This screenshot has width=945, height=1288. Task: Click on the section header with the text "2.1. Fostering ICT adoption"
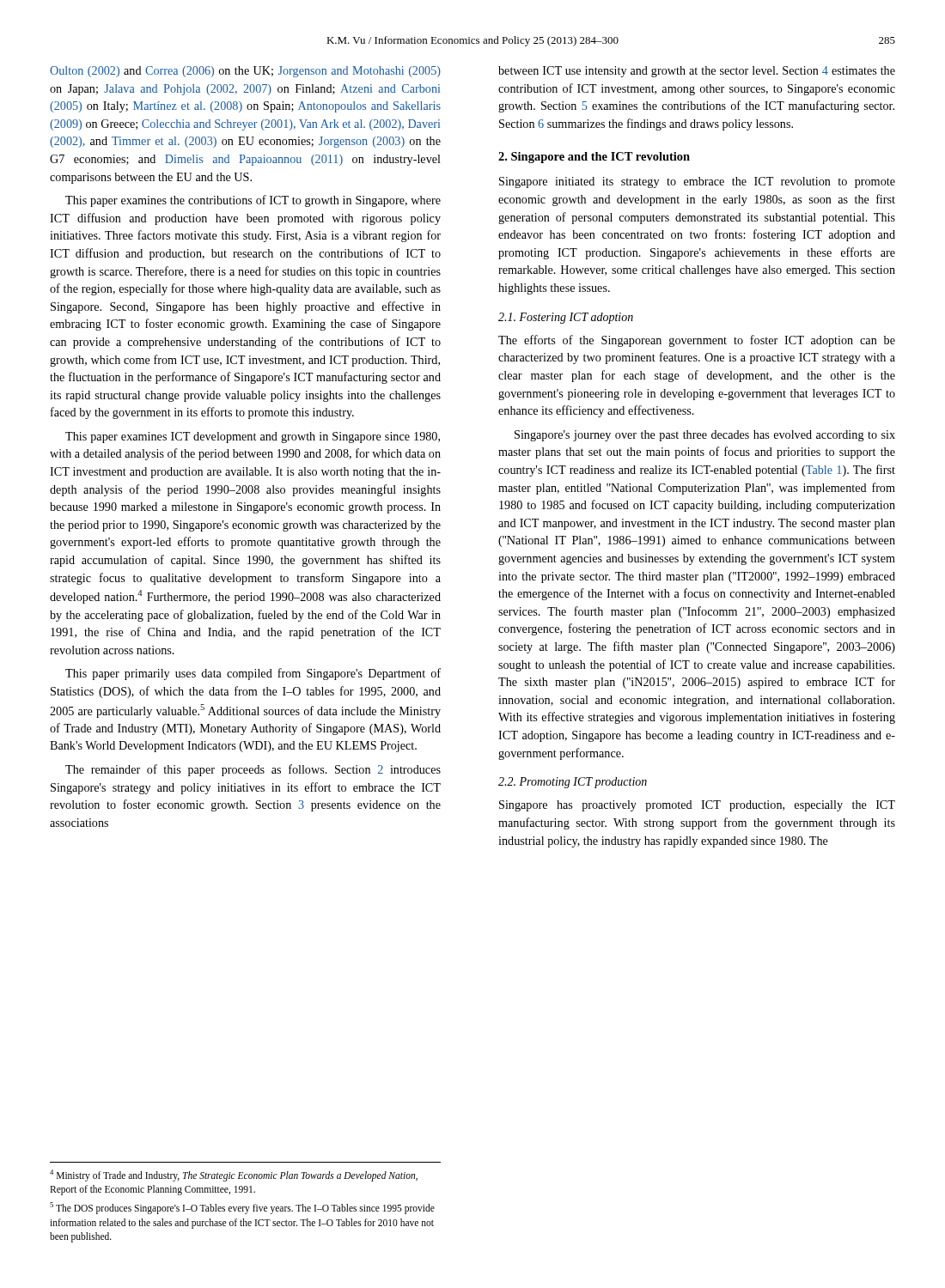click(x=566, y=317)
